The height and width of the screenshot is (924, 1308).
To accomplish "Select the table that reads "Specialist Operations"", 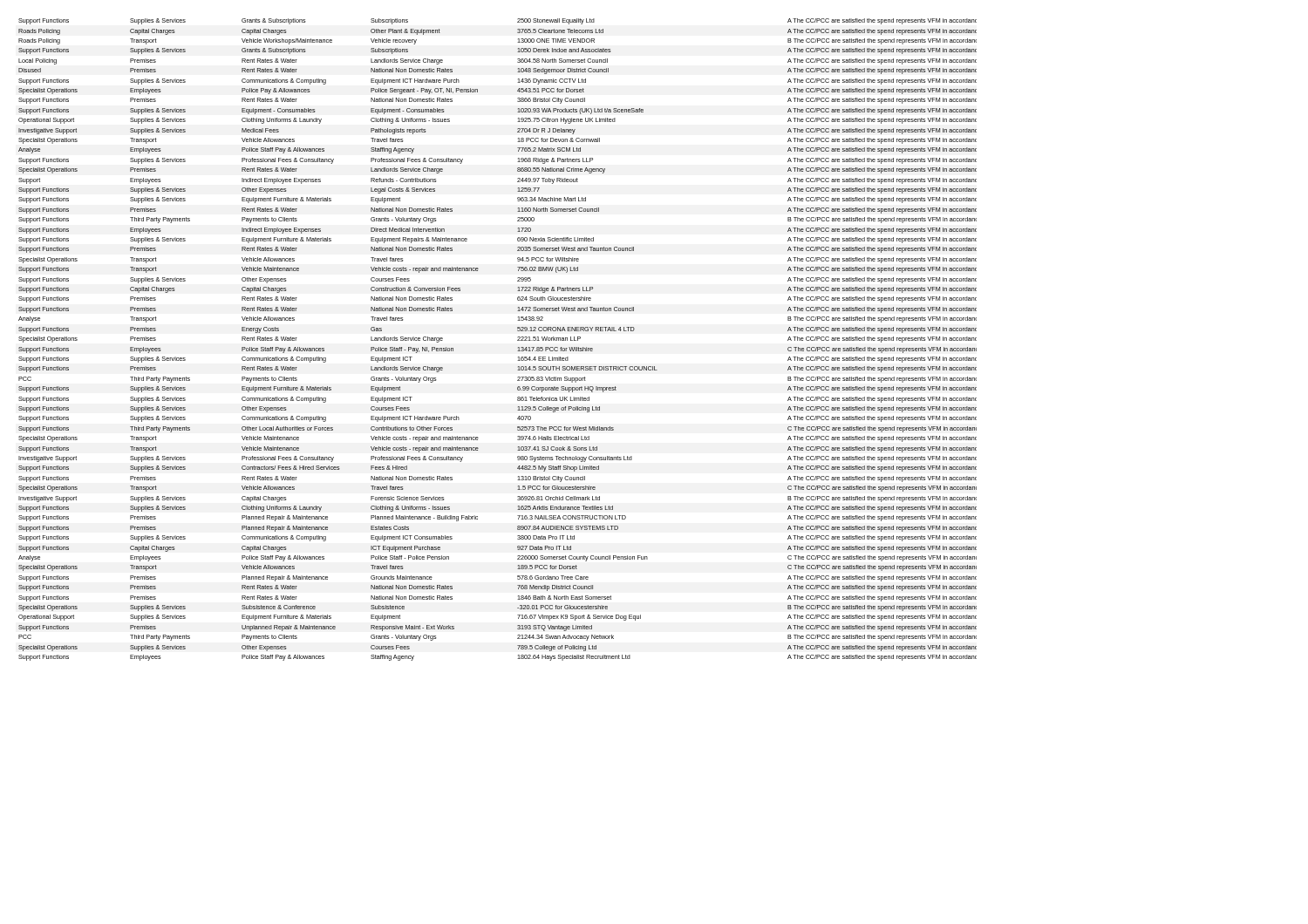I will 654,339.
